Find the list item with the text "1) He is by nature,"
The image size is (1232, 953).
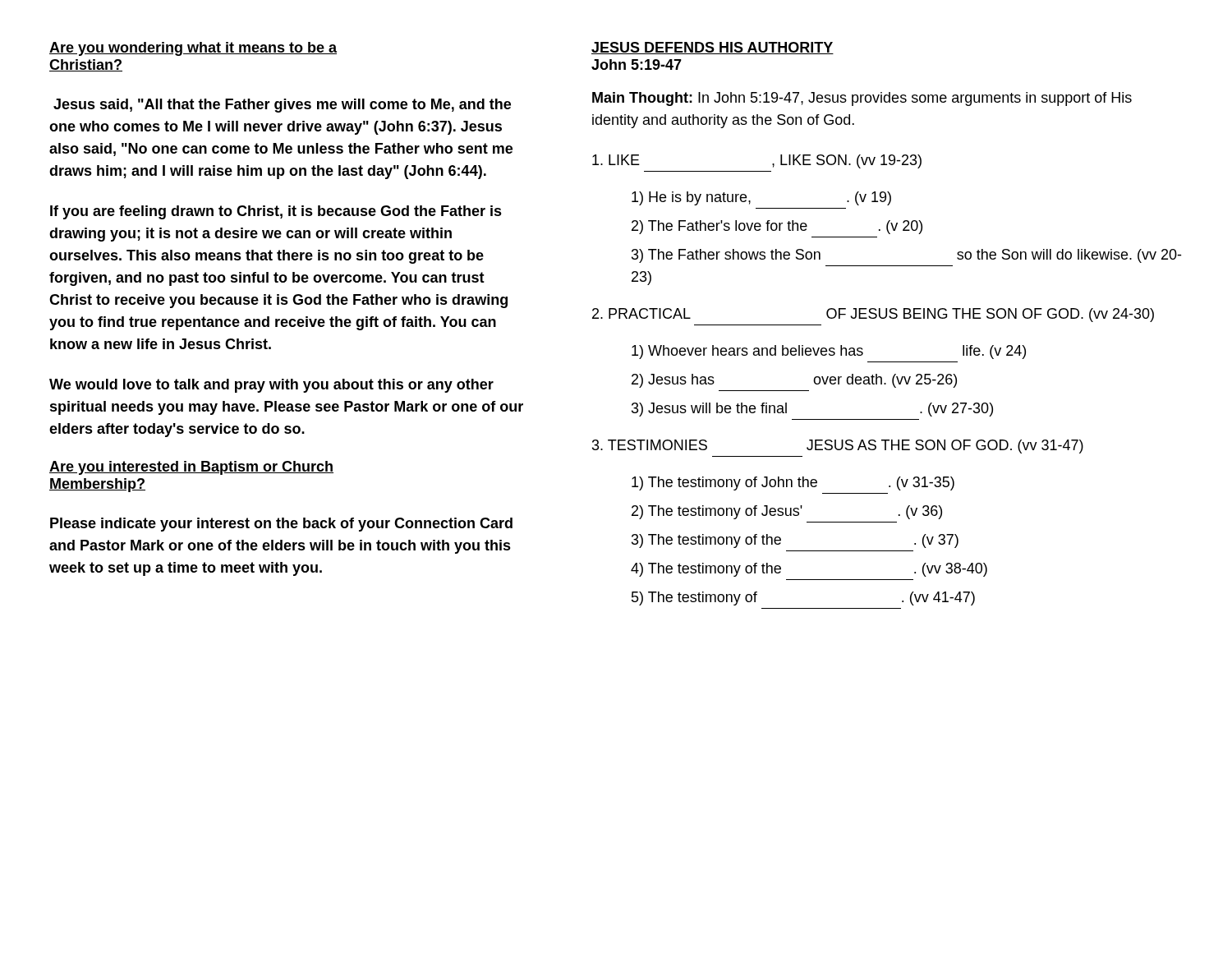pyautogui.click(x=761, y=199)
